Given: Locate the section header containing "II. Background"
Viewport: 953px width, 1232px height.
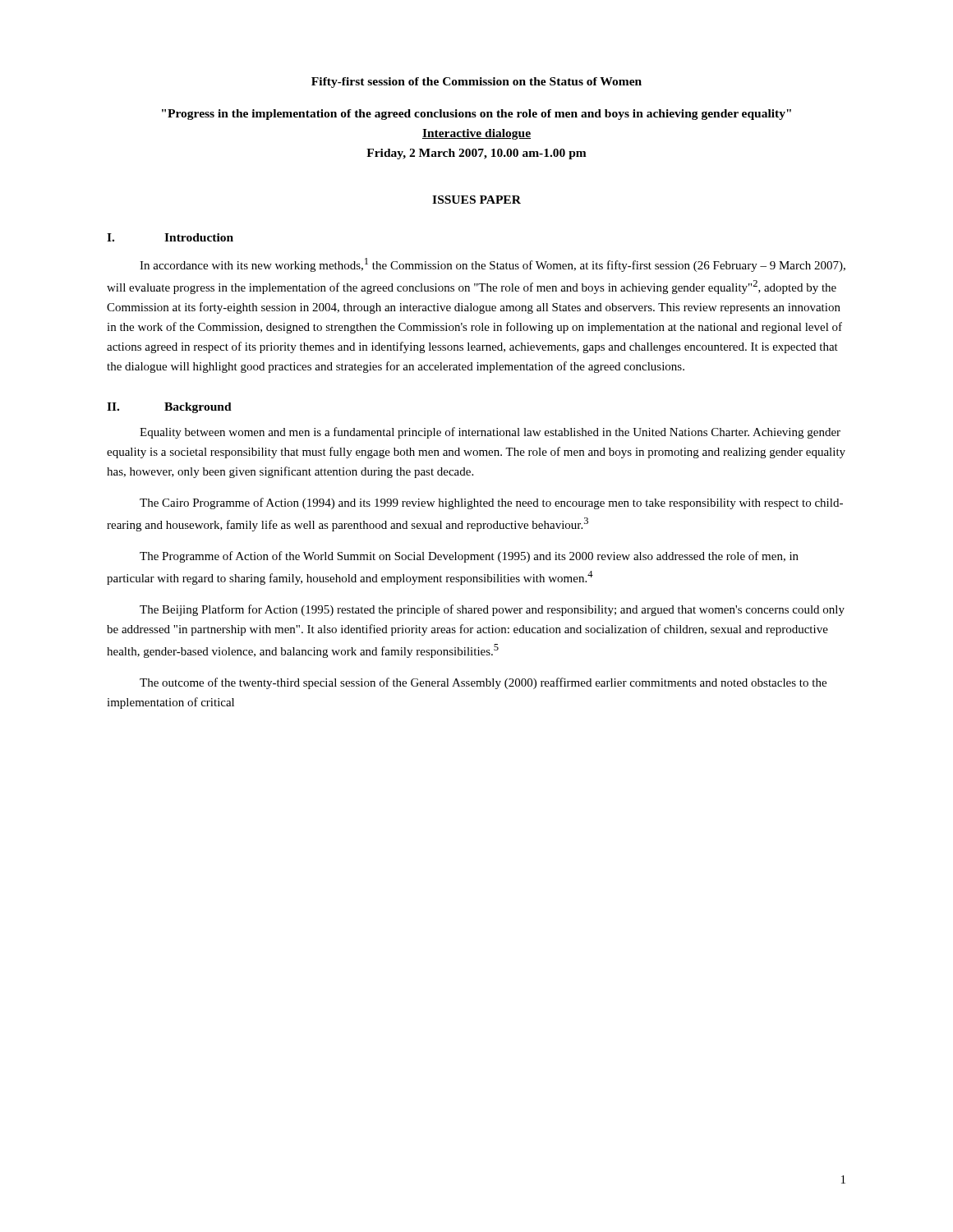Looking at the screenshot, I should pyautogui.click(x=169, y=407).
